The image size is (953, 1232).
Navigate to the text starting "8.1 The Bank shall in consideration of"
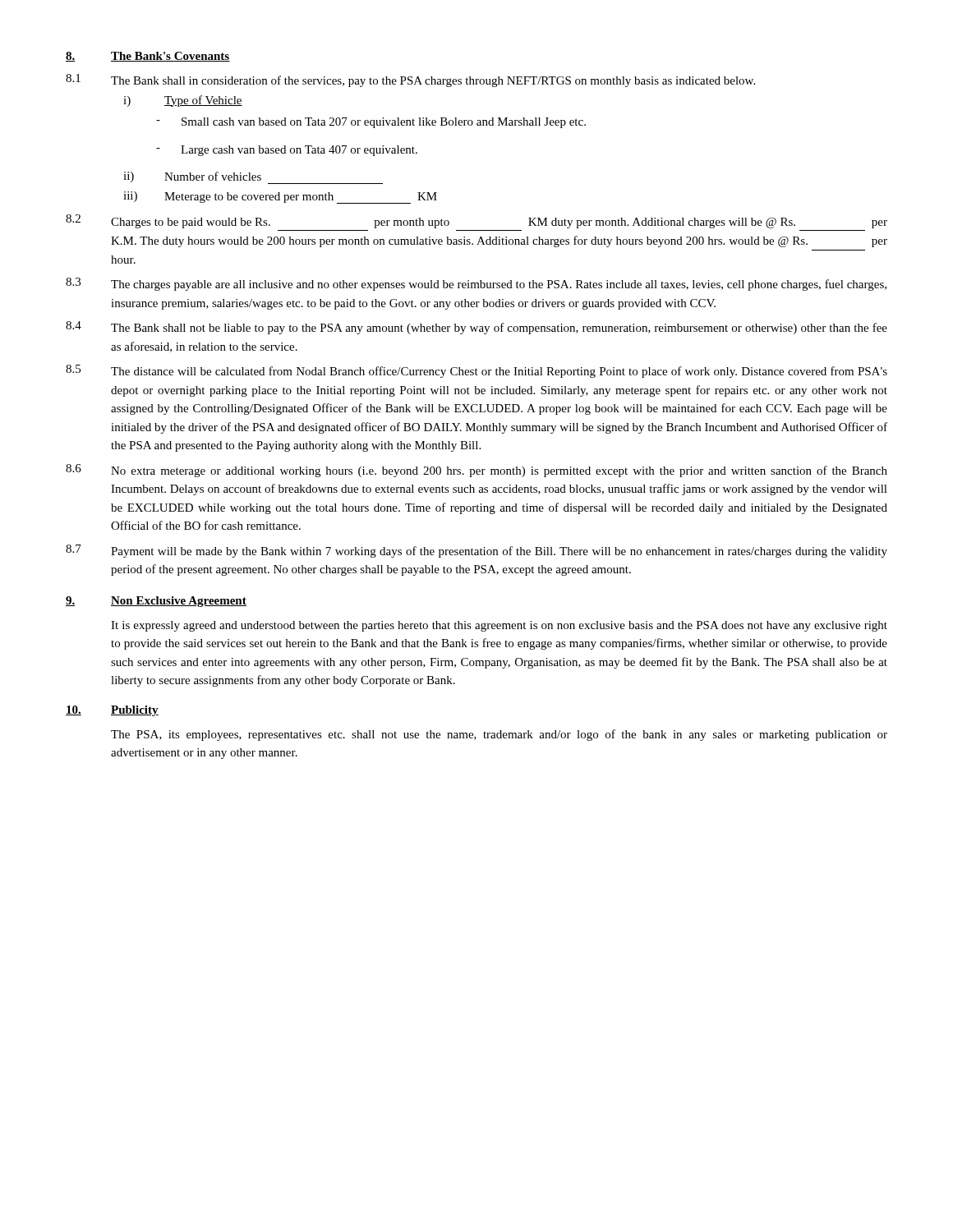pos(476,81)
